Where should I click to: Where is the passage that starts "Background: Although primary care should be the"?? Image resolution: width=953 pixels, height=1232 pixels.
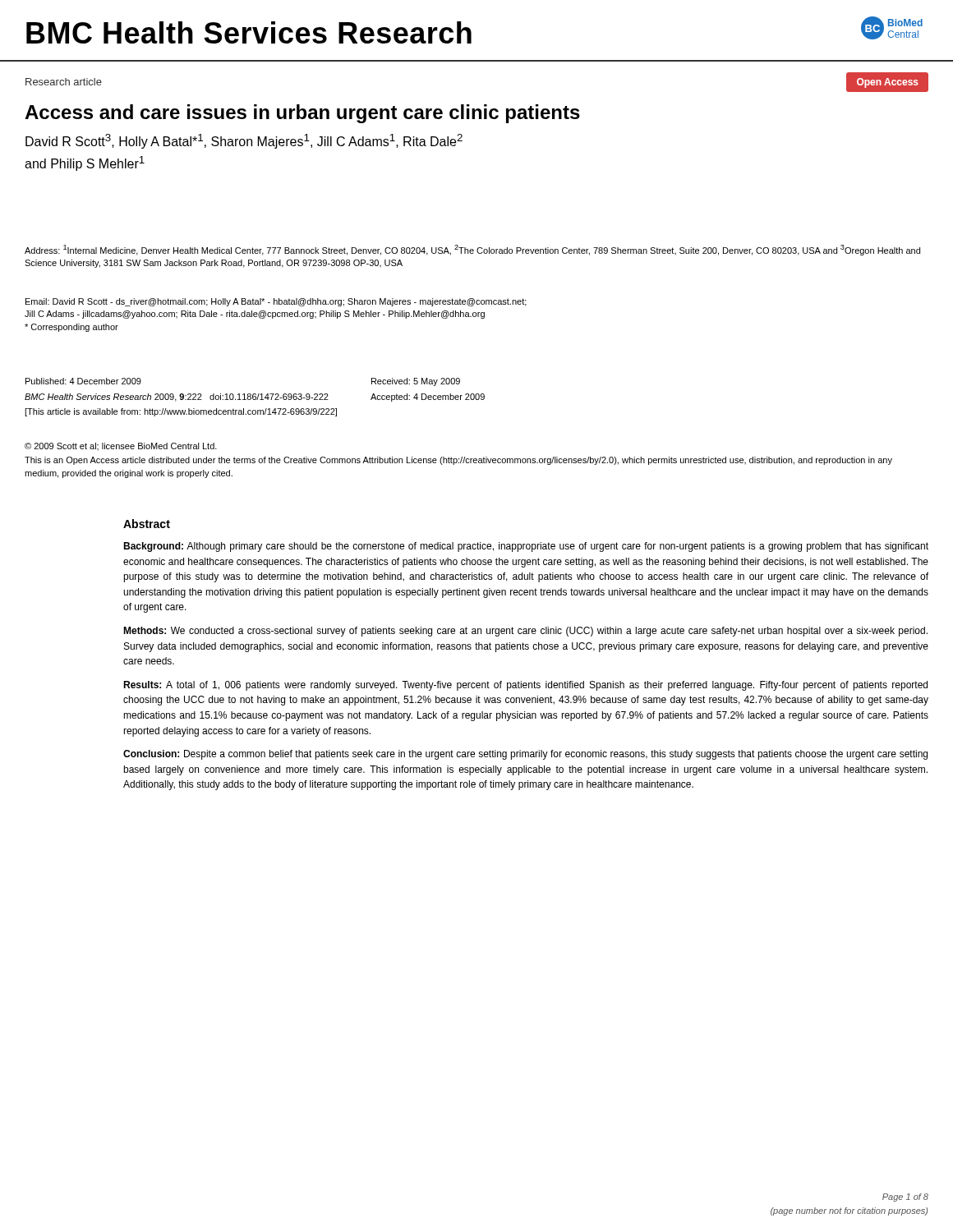(526, 577)
